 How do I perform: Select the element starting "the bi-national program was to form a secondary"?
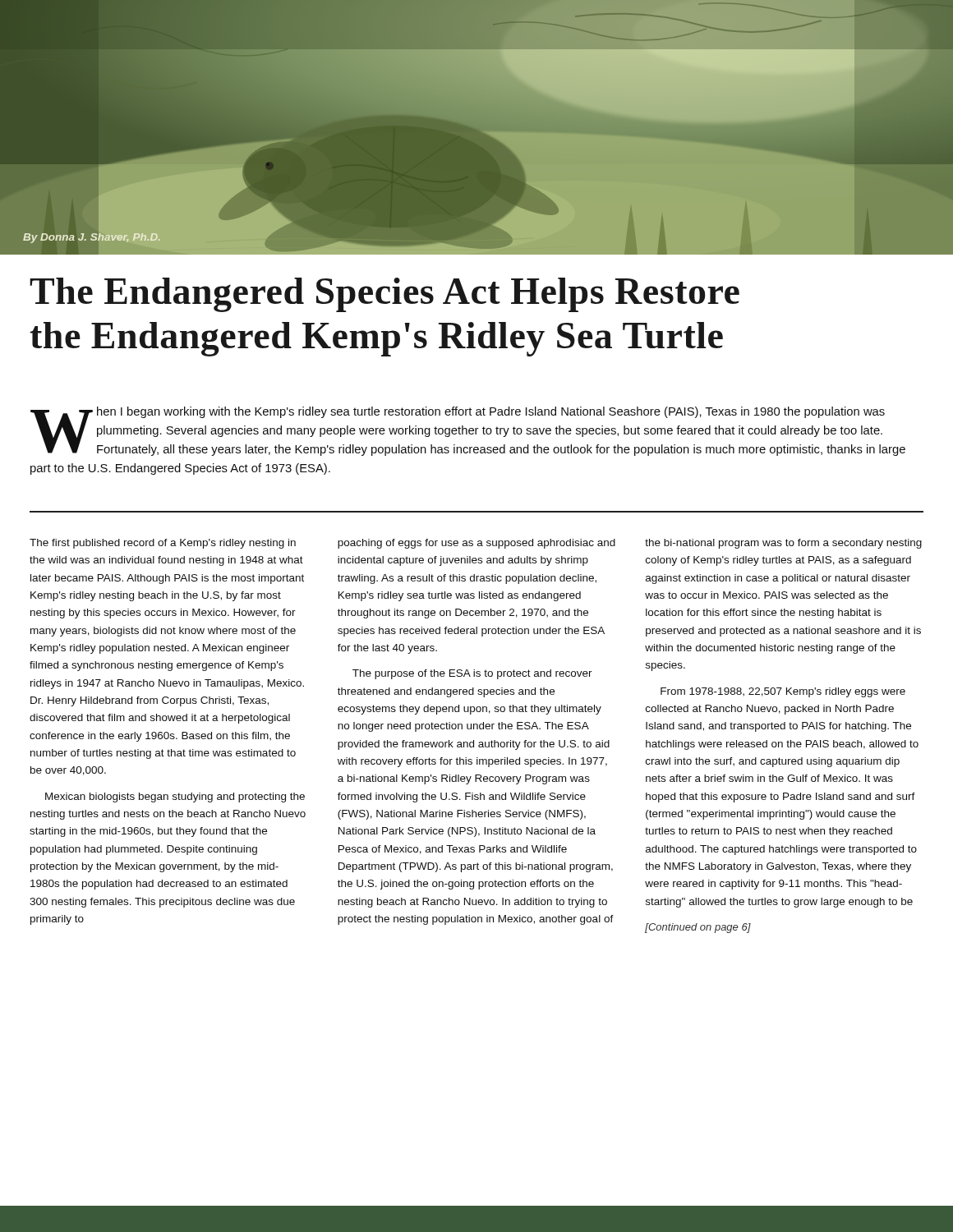[x=784, y=735]
